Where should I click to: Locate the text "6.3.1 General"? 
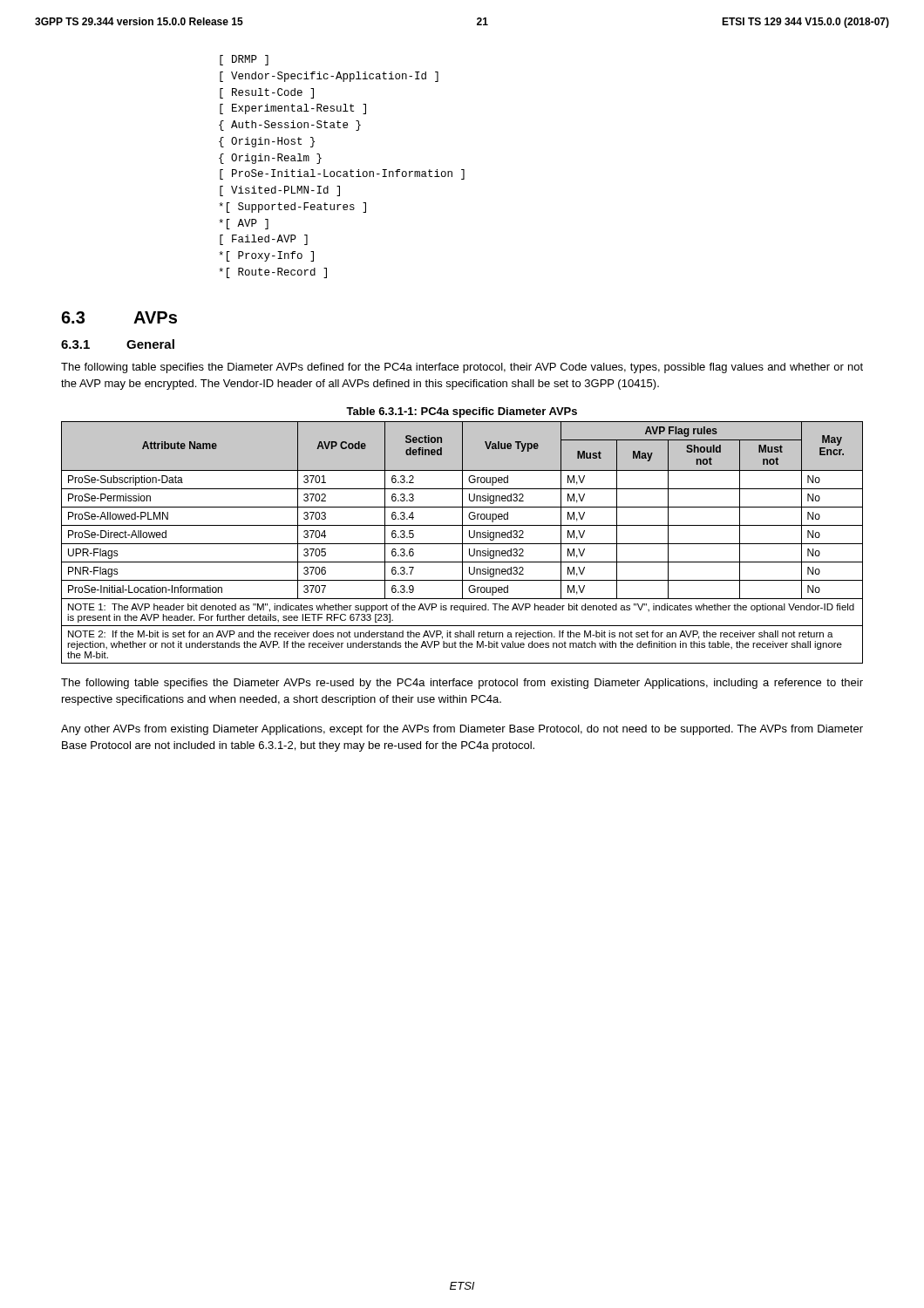(x=118, y=344)
